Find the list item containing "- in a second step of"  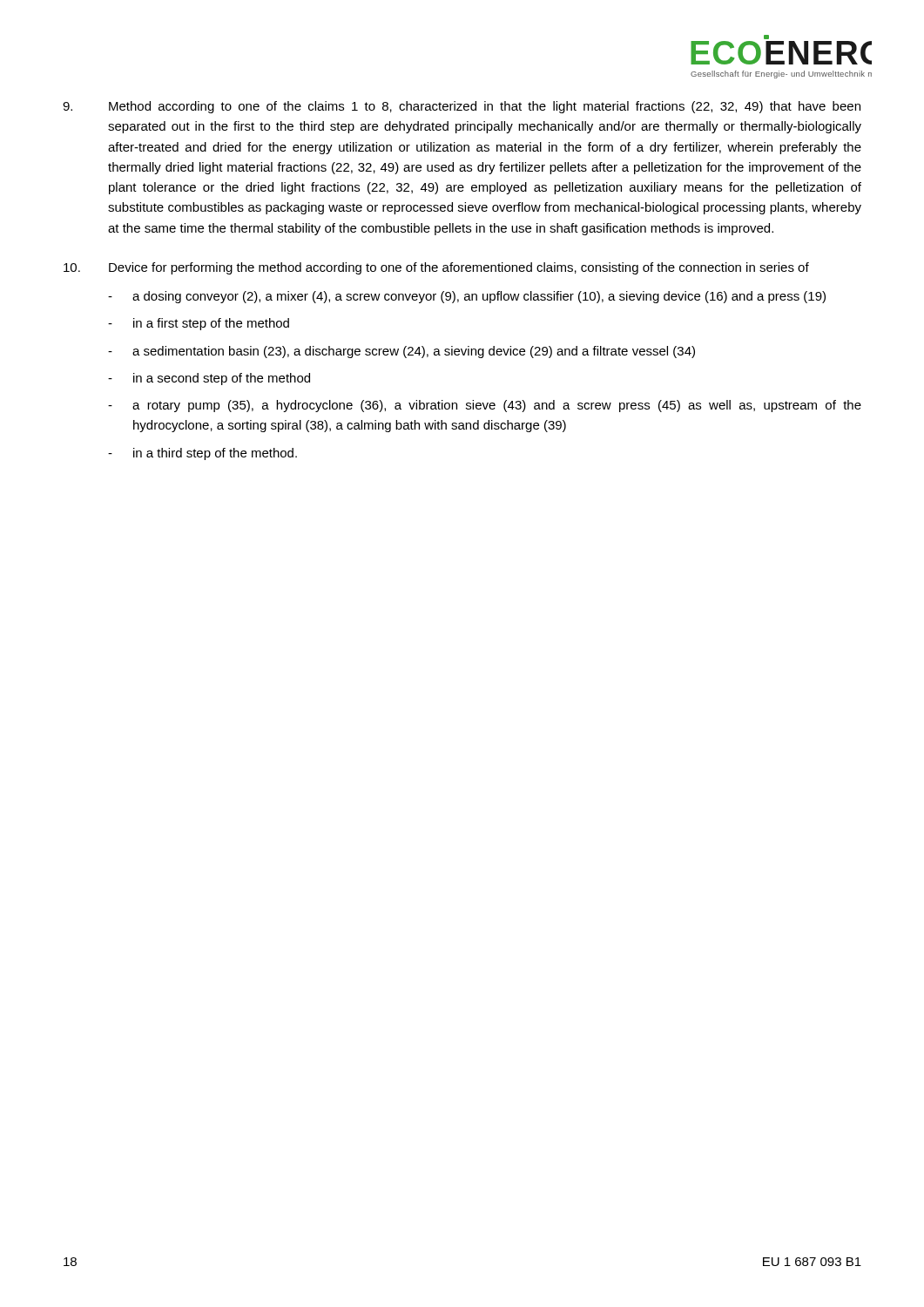pyautogui.click(x=209, y=379)
